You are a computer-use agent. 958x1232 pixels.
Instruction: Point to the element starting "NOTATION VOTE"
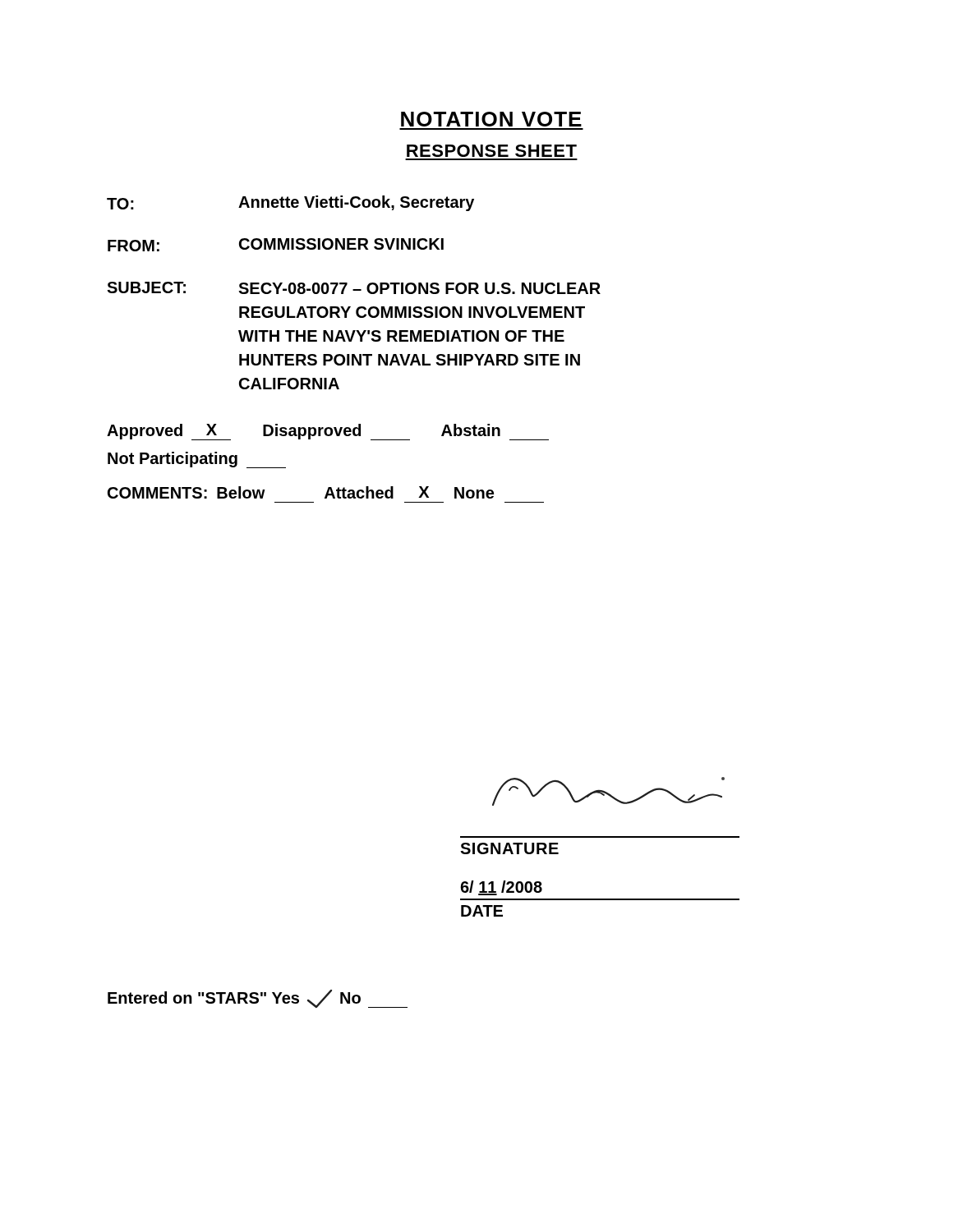coord(491,119)
